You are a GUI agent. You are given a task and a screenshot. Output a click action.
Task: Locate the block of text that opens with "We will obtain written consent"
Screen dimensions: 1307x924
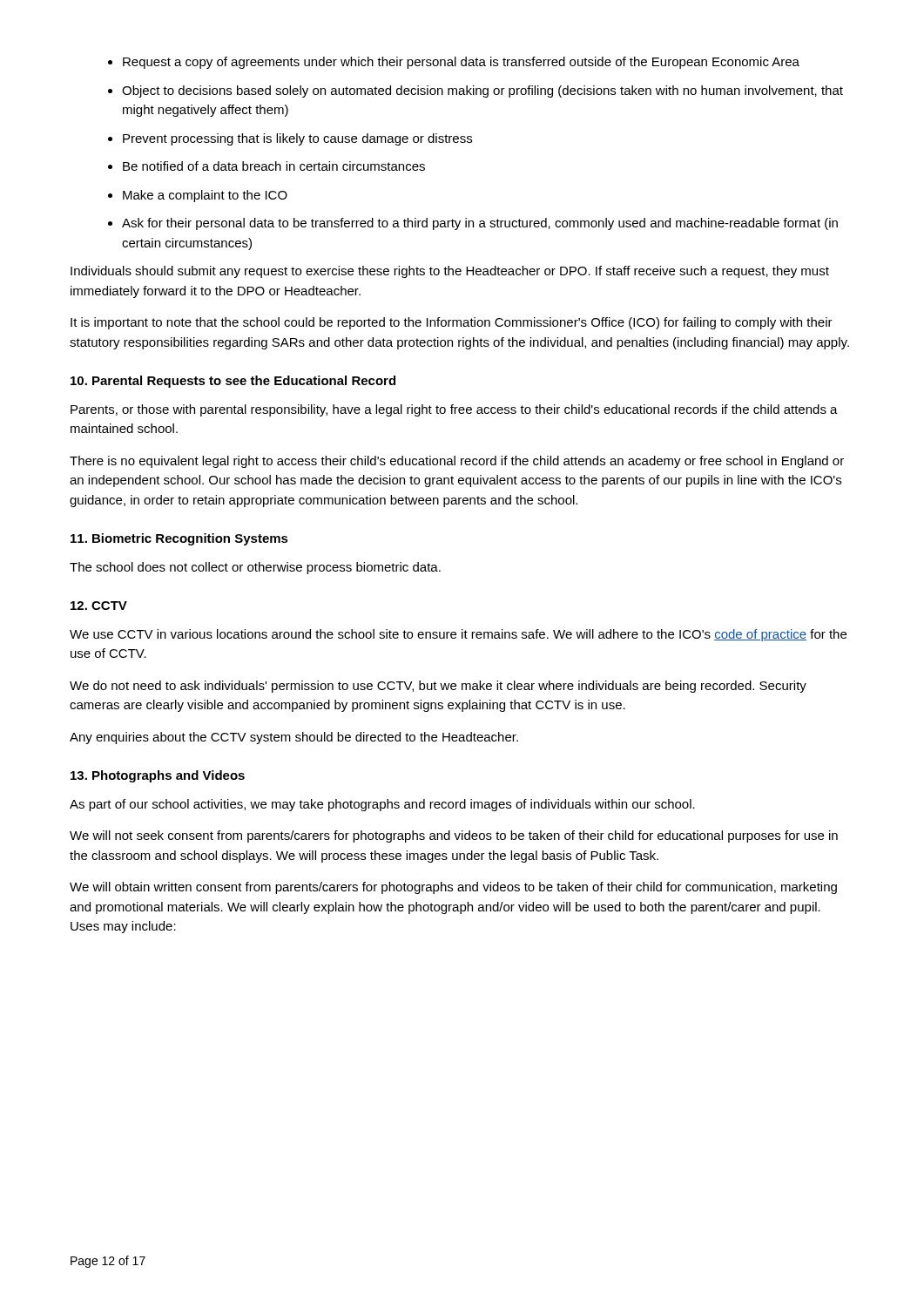[462, 907]
